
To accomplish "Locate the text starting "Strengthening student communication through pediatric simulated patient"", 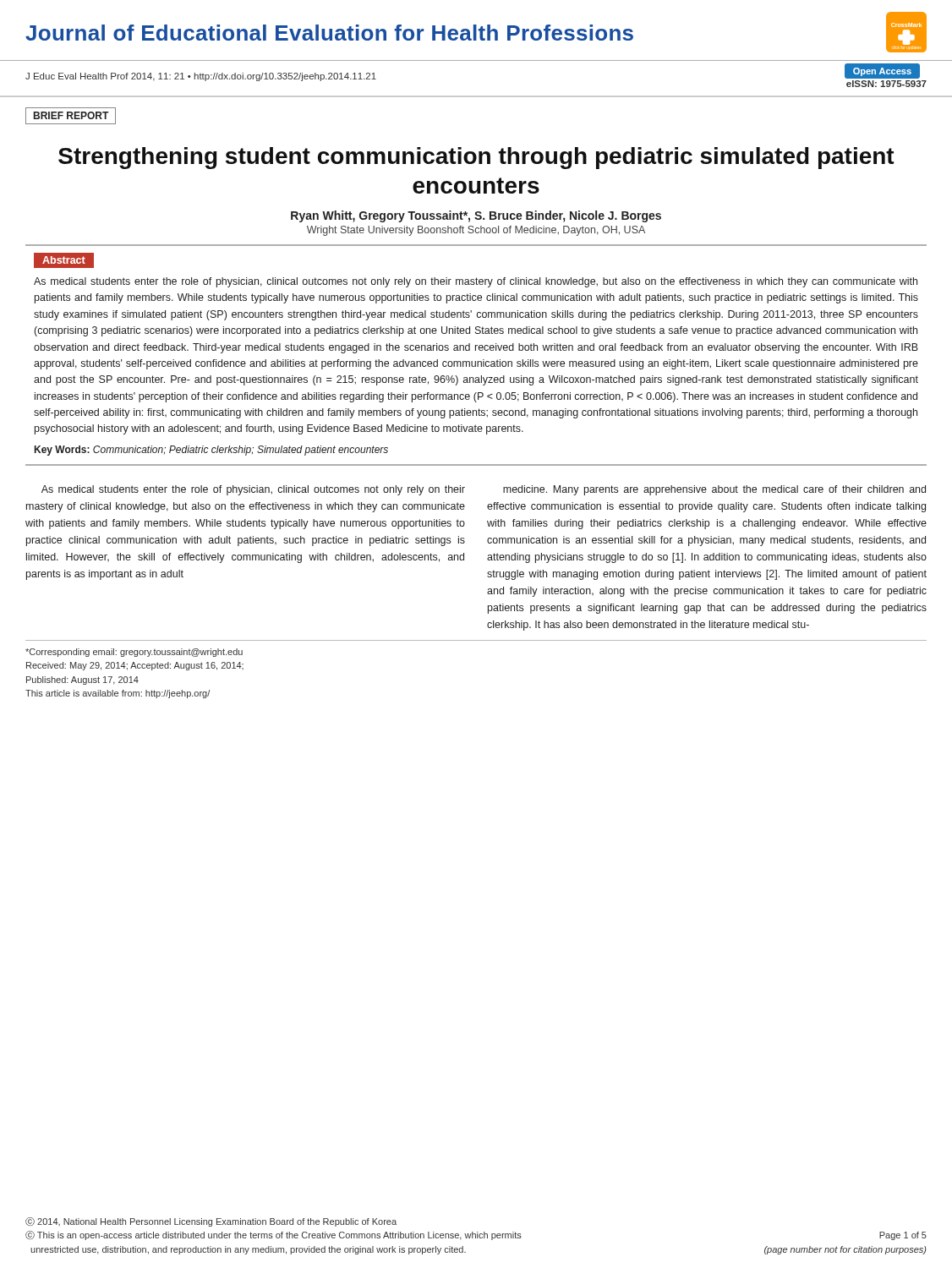I will pos(476,171).
